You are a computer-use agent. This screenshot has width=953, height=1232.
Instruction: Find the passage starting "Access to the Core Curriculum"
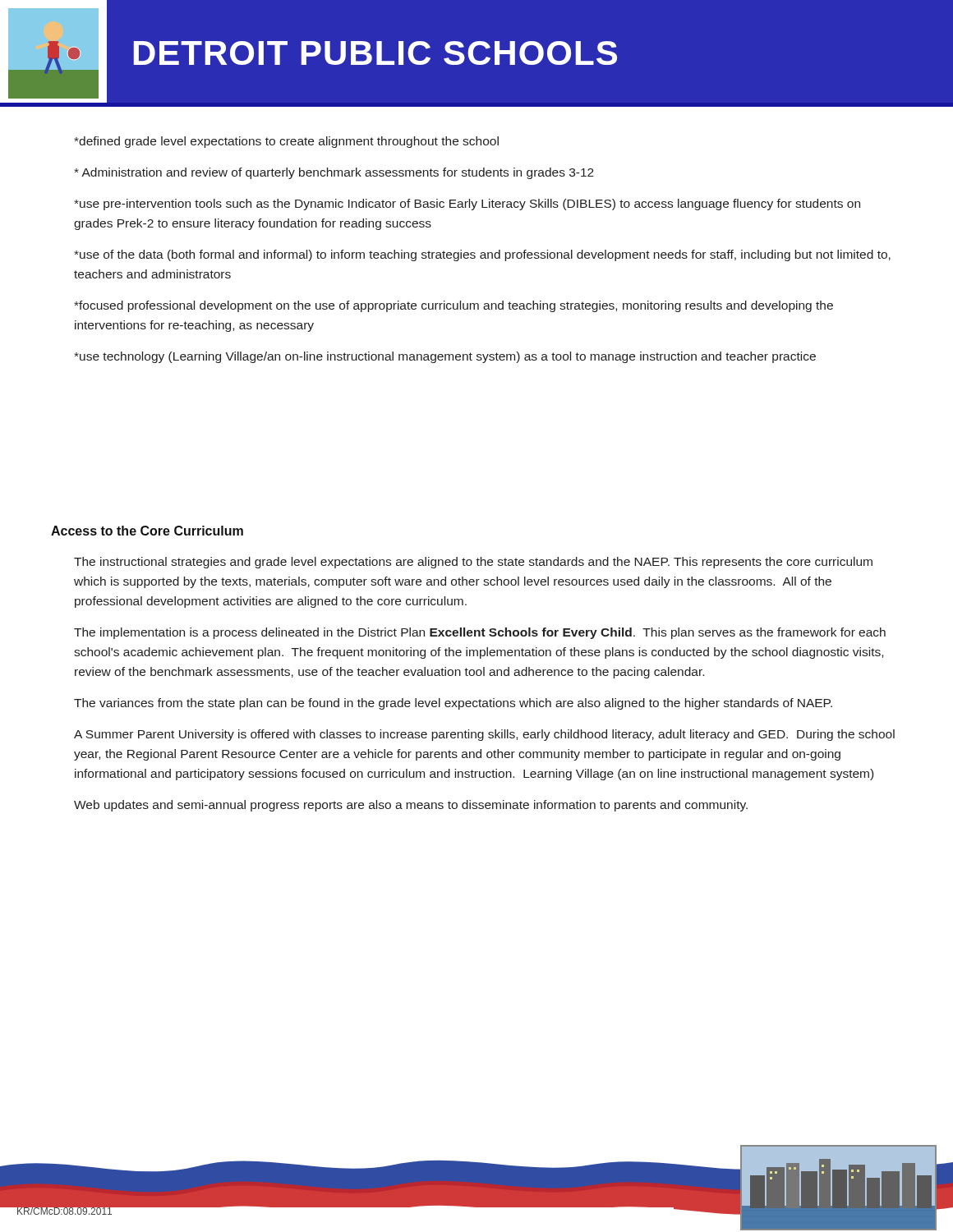click(x=147, y=531)
